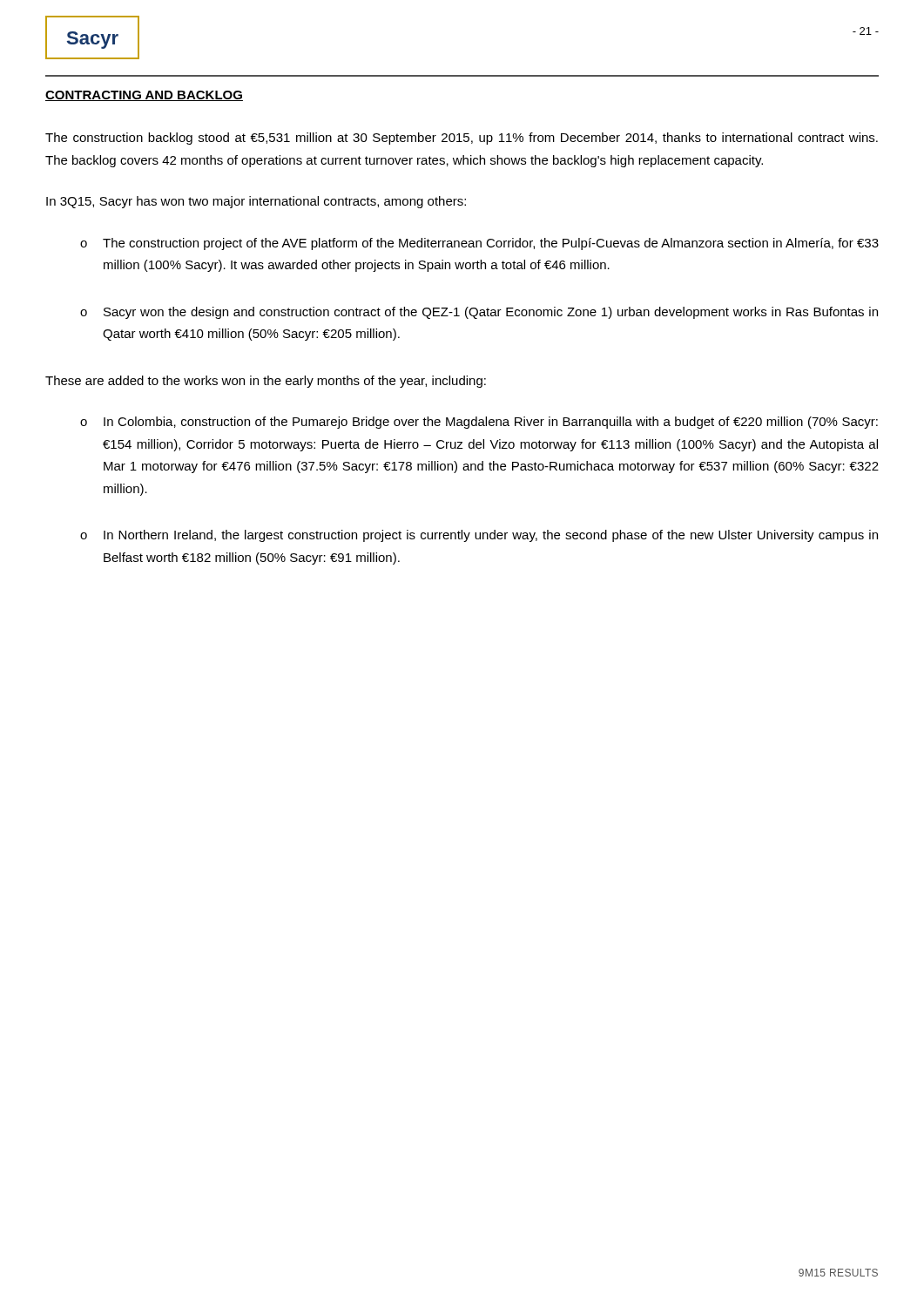Select the text starting "In 3Q15, Sacyr has won two"
924x1307 pixels.
coord(256,201)
